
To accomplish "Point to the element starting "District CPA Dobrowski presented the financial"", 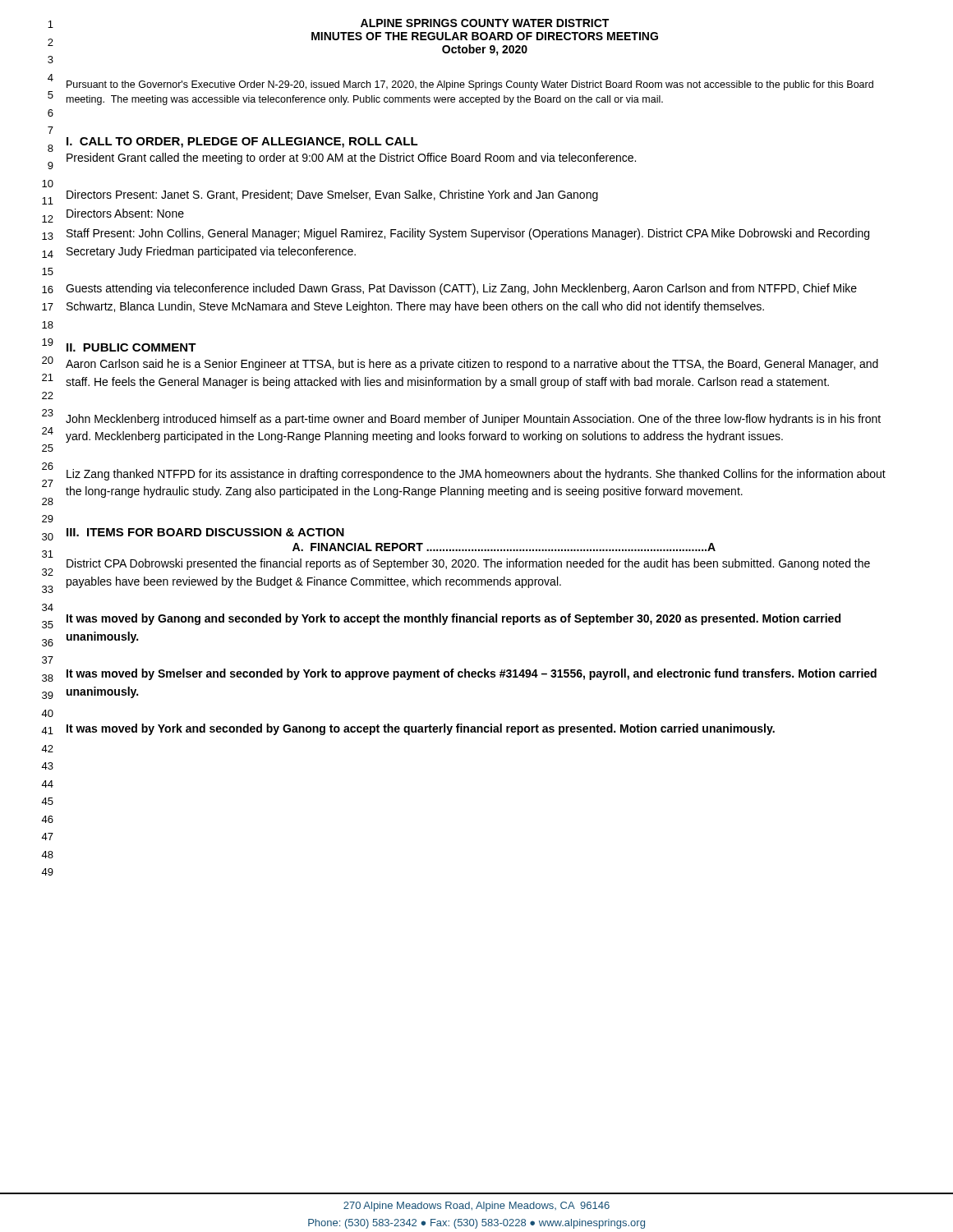I will (468, 573).
